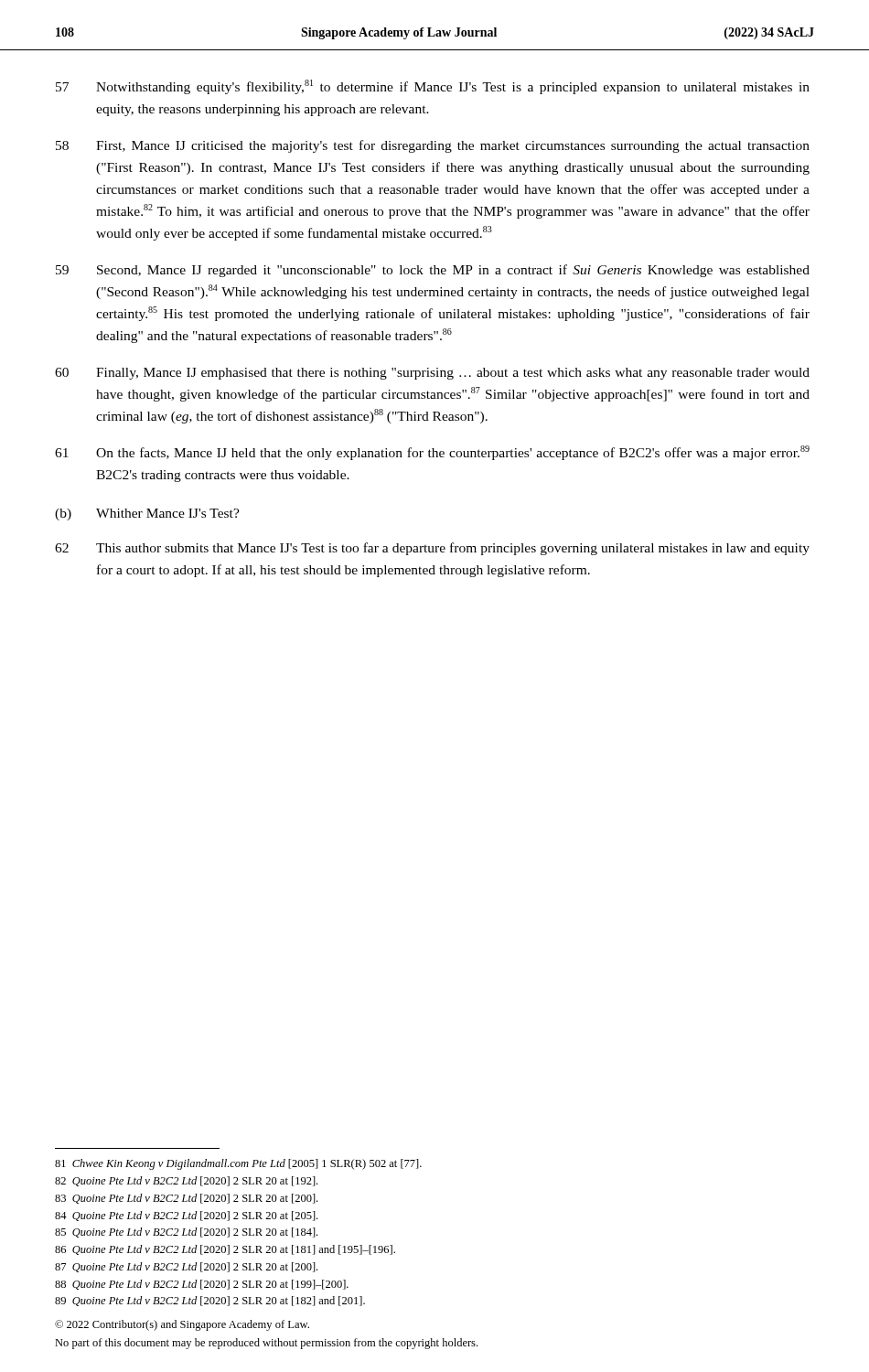Click on the text block that reads "58First, Mance IJ criticised the"

tap(432, 189)
